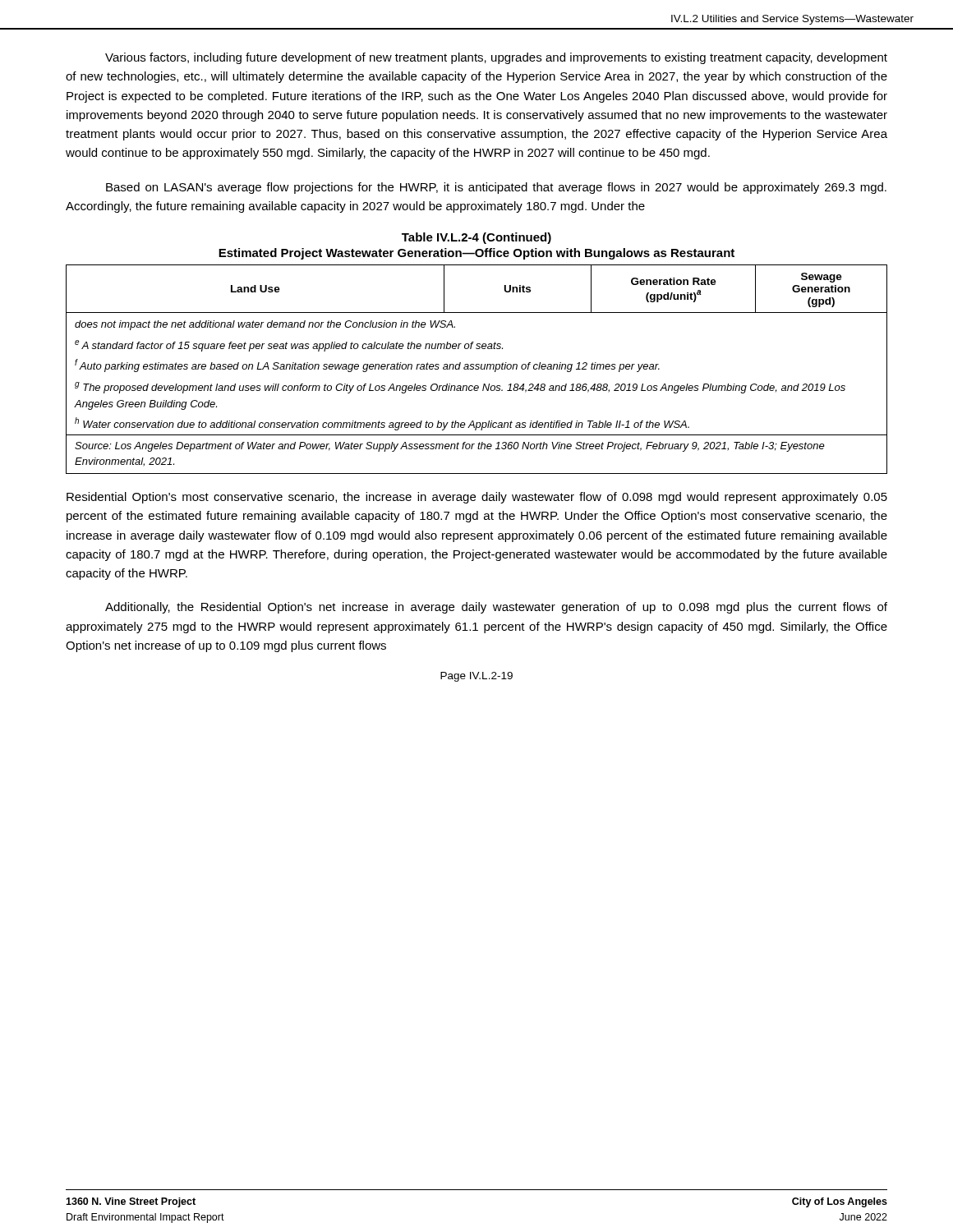The image size is (953, 1232).
Task: Locate the text block that reads "Based on LASAN's"
Action: tap(476, 196)
